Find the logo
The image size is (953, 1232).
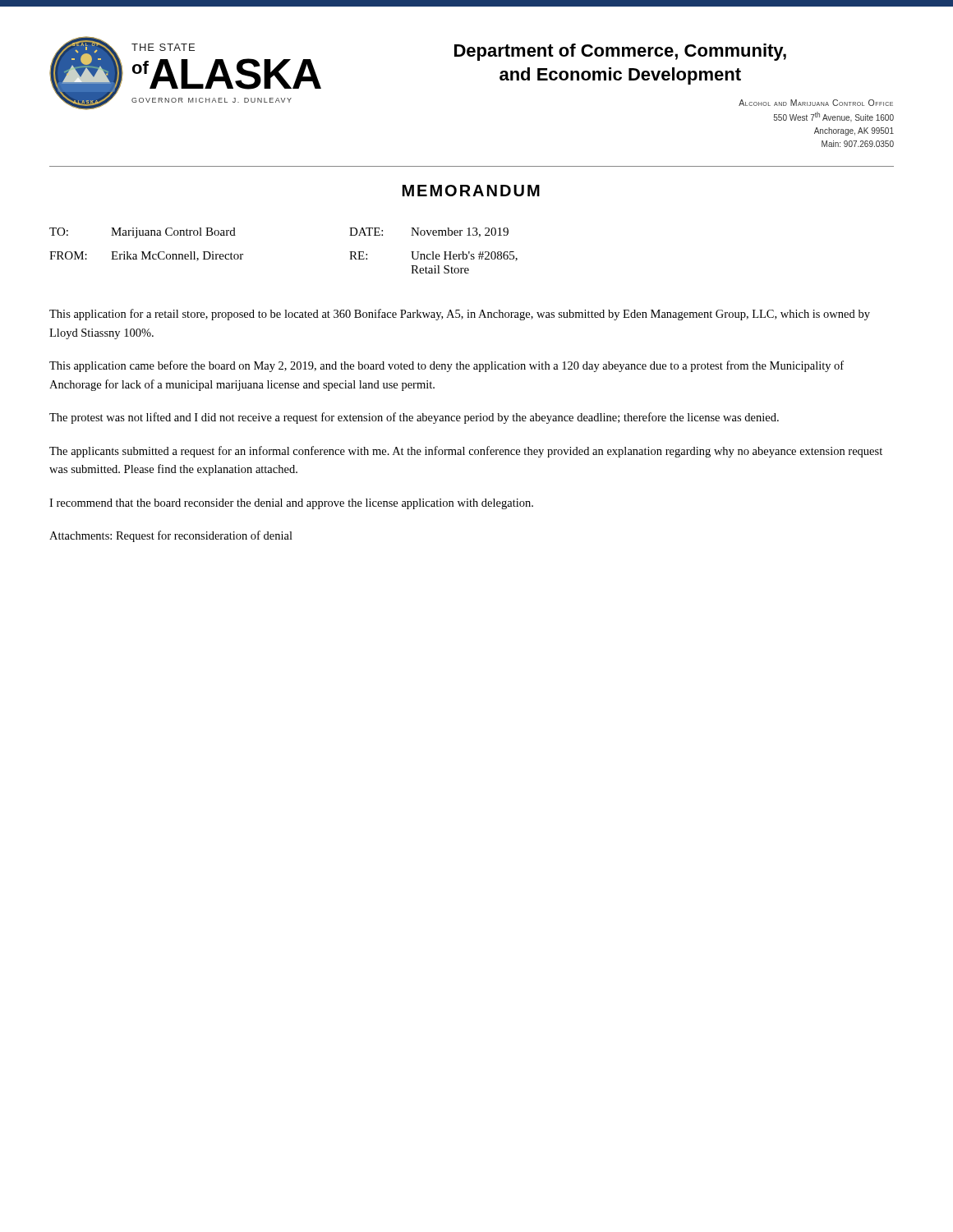[x=185, y=73]
